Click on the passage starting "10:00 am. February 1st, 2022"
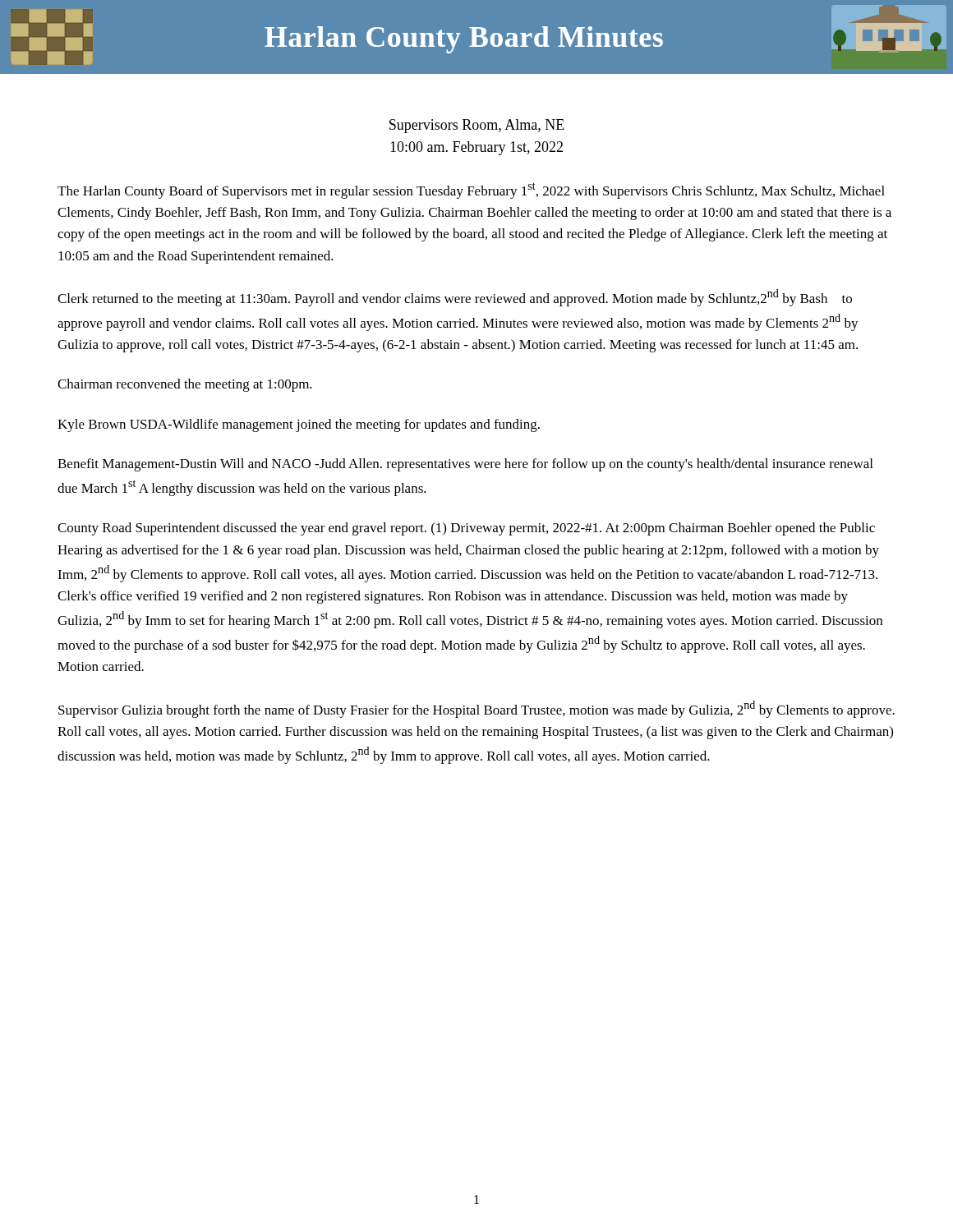 [476, 147]
